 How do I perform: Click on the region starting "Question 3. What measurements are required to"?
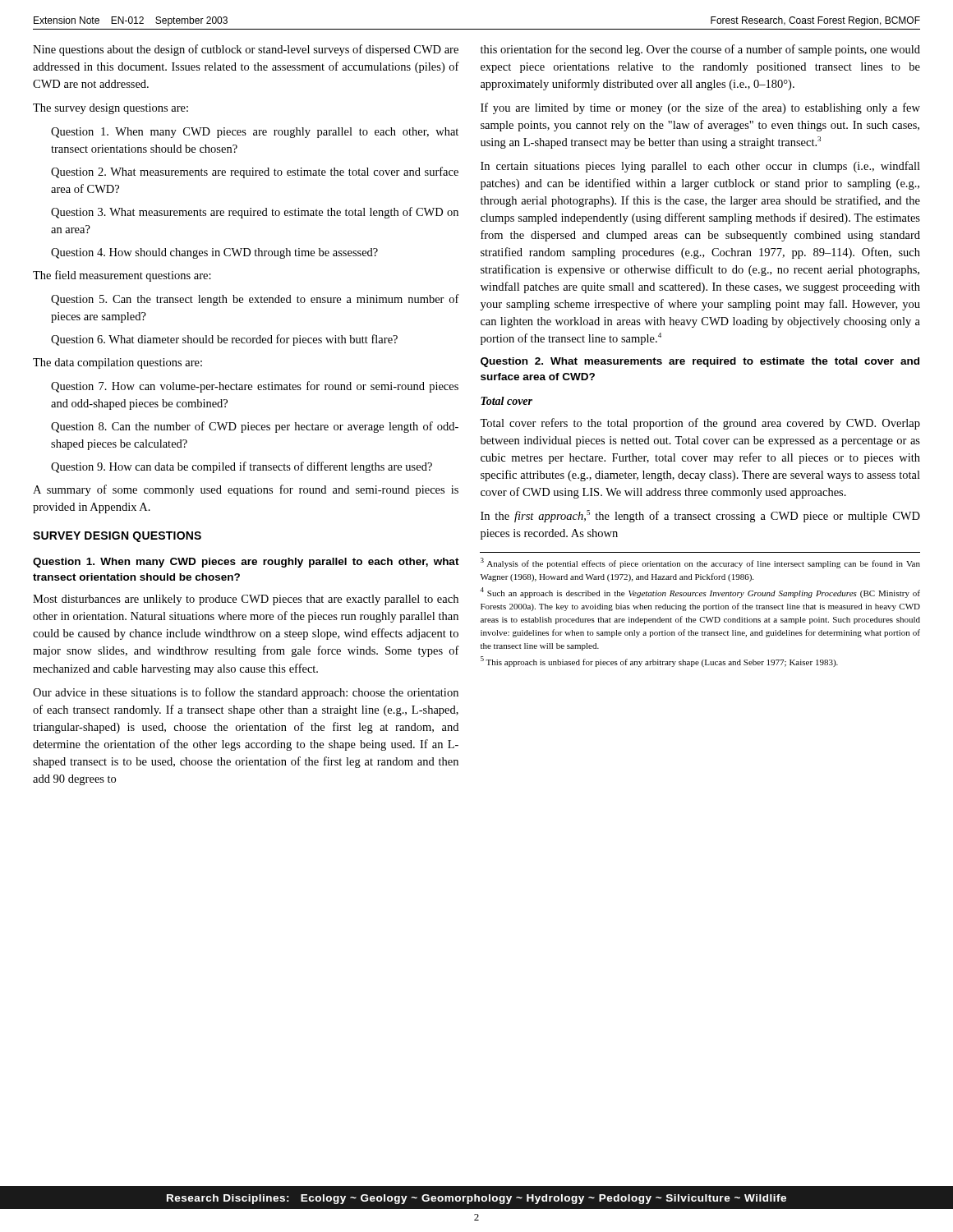(255, 221)
